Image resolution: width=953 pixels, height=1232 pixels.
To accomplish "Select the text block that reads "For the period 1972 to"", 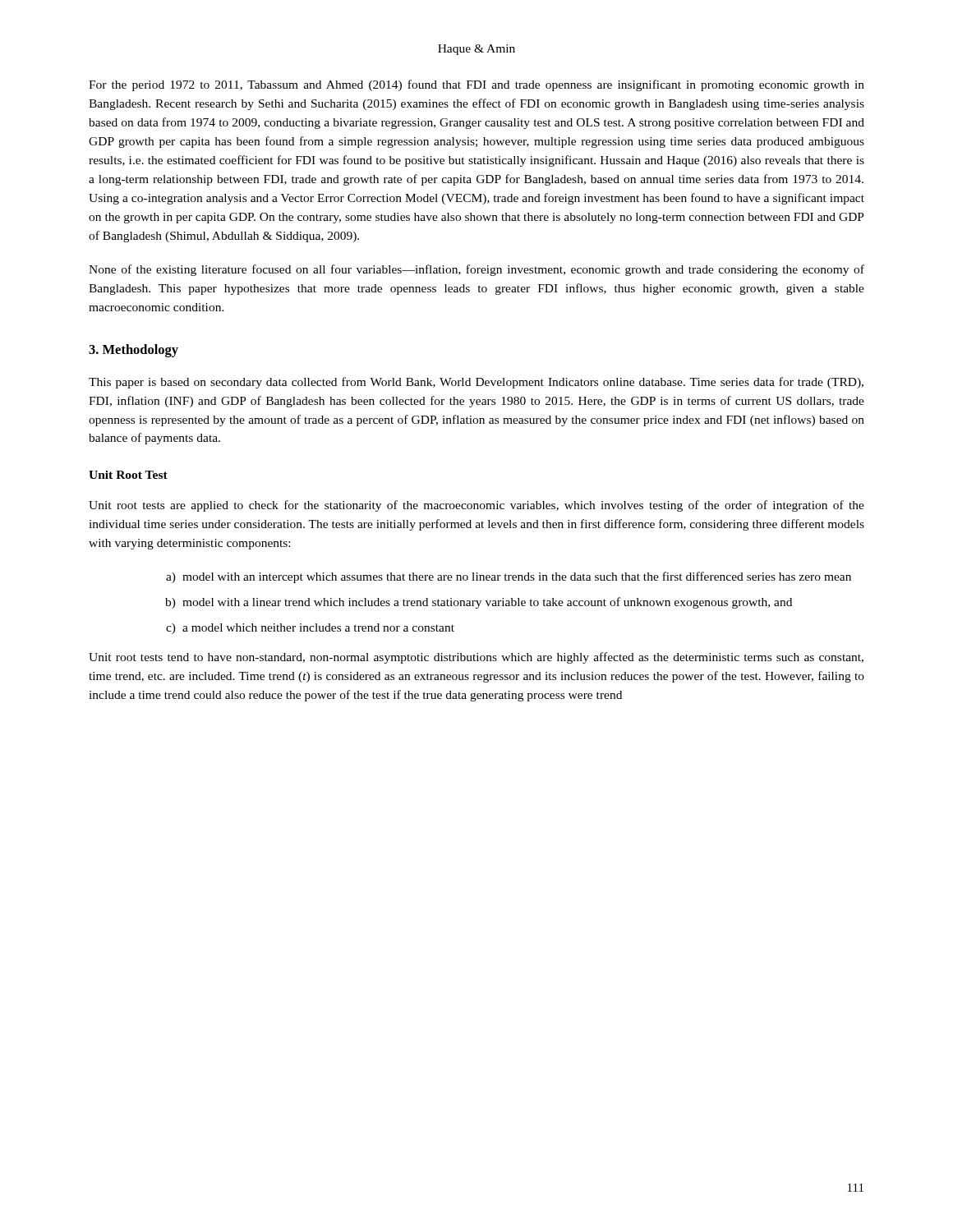I will click(x=476, y=160).
